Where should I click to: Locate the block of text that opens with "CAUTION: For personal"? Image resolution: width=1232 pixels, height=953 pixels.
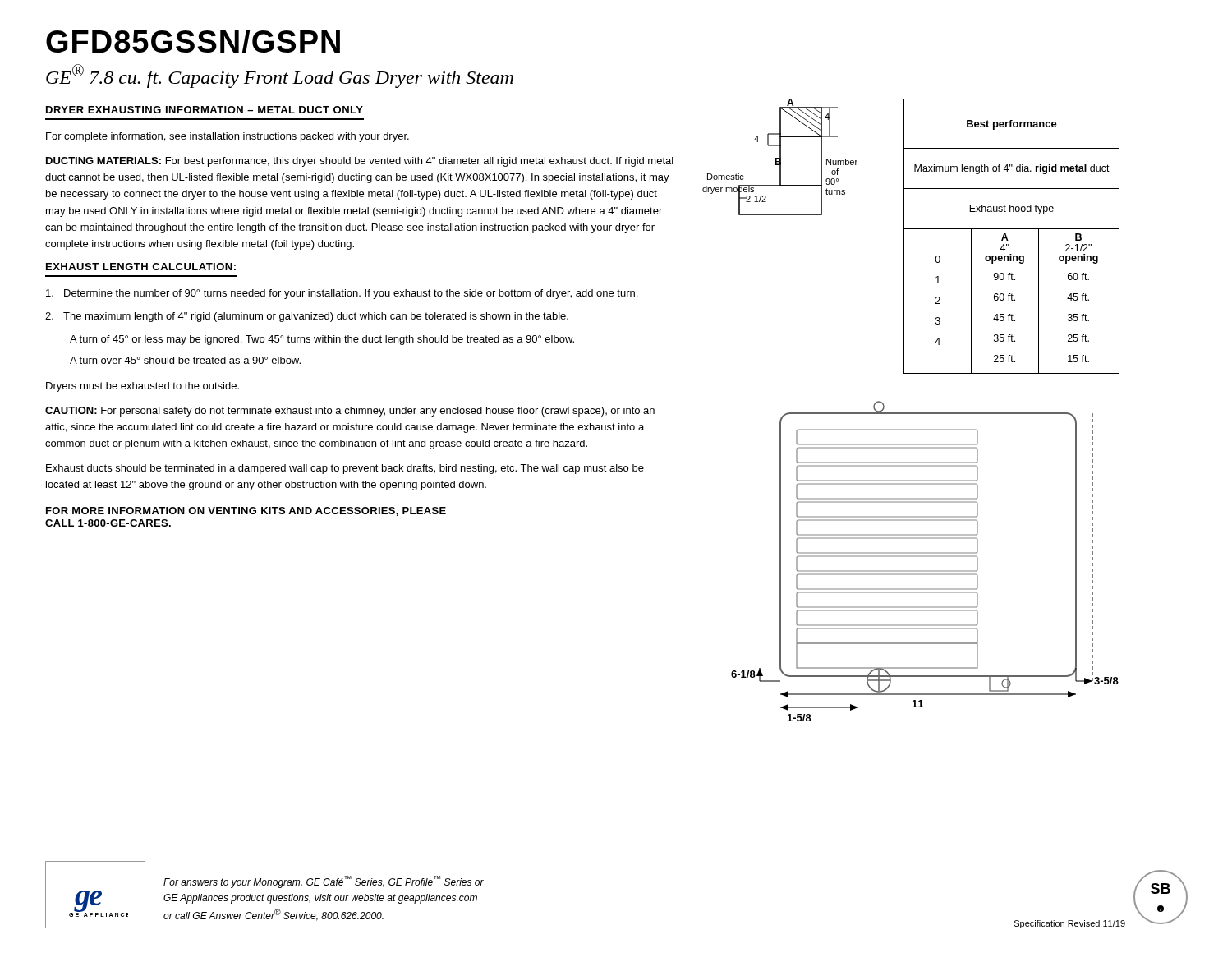click(350, 427)
